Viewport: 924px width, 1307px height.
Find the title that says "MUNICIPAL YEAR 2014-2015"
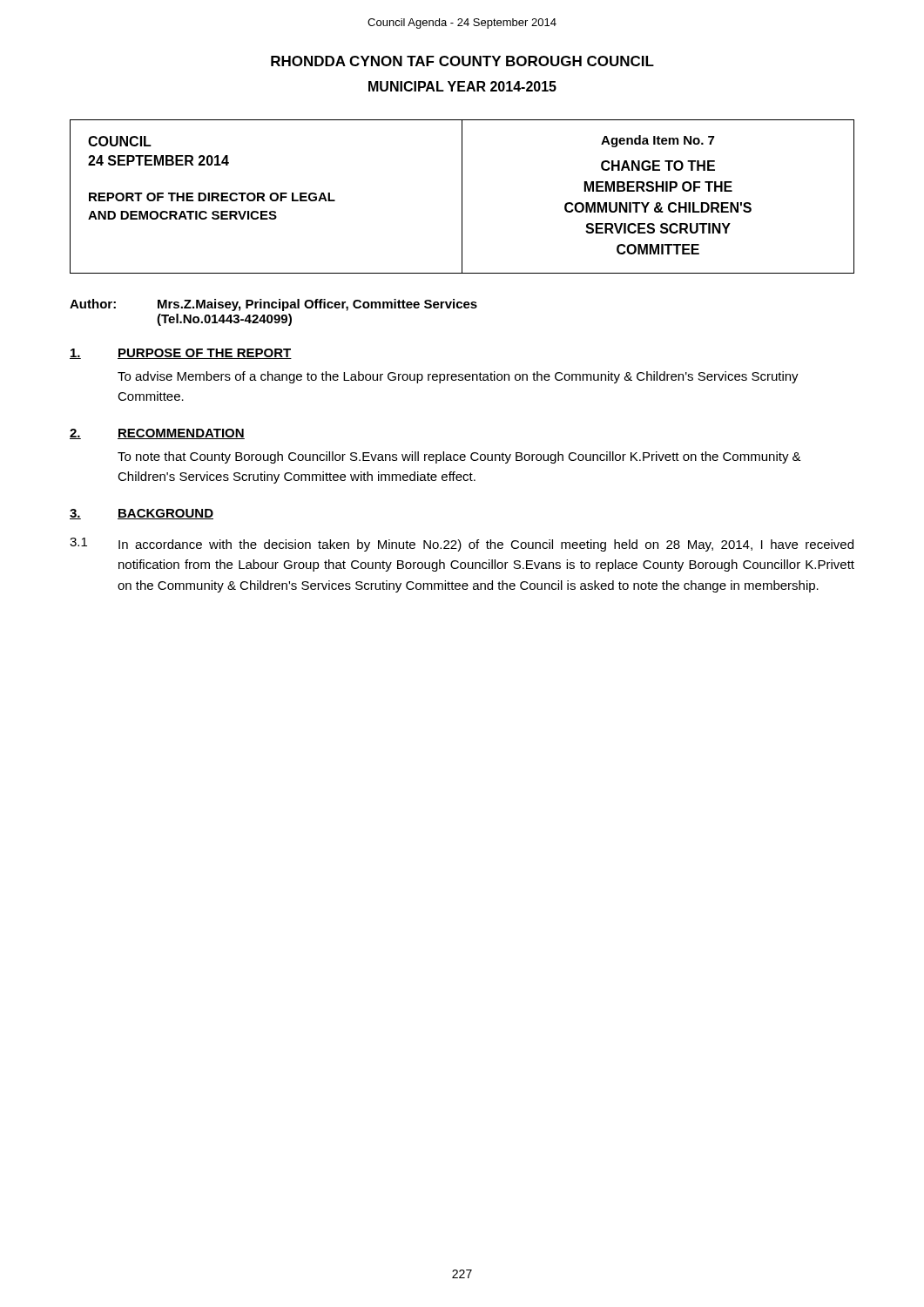coord(462,87)
